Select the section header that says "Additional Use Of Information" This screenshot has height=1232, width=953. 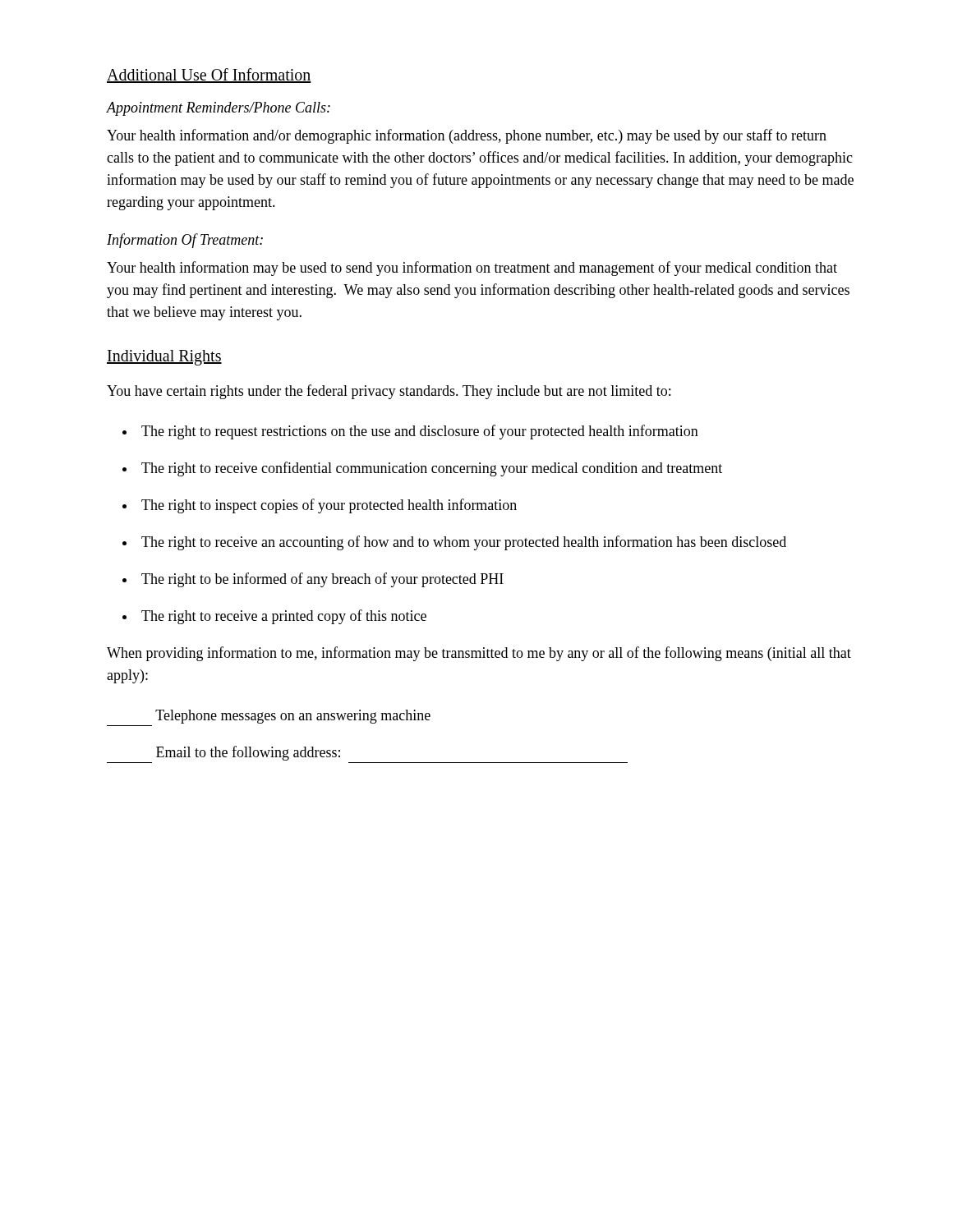(209, 76)
